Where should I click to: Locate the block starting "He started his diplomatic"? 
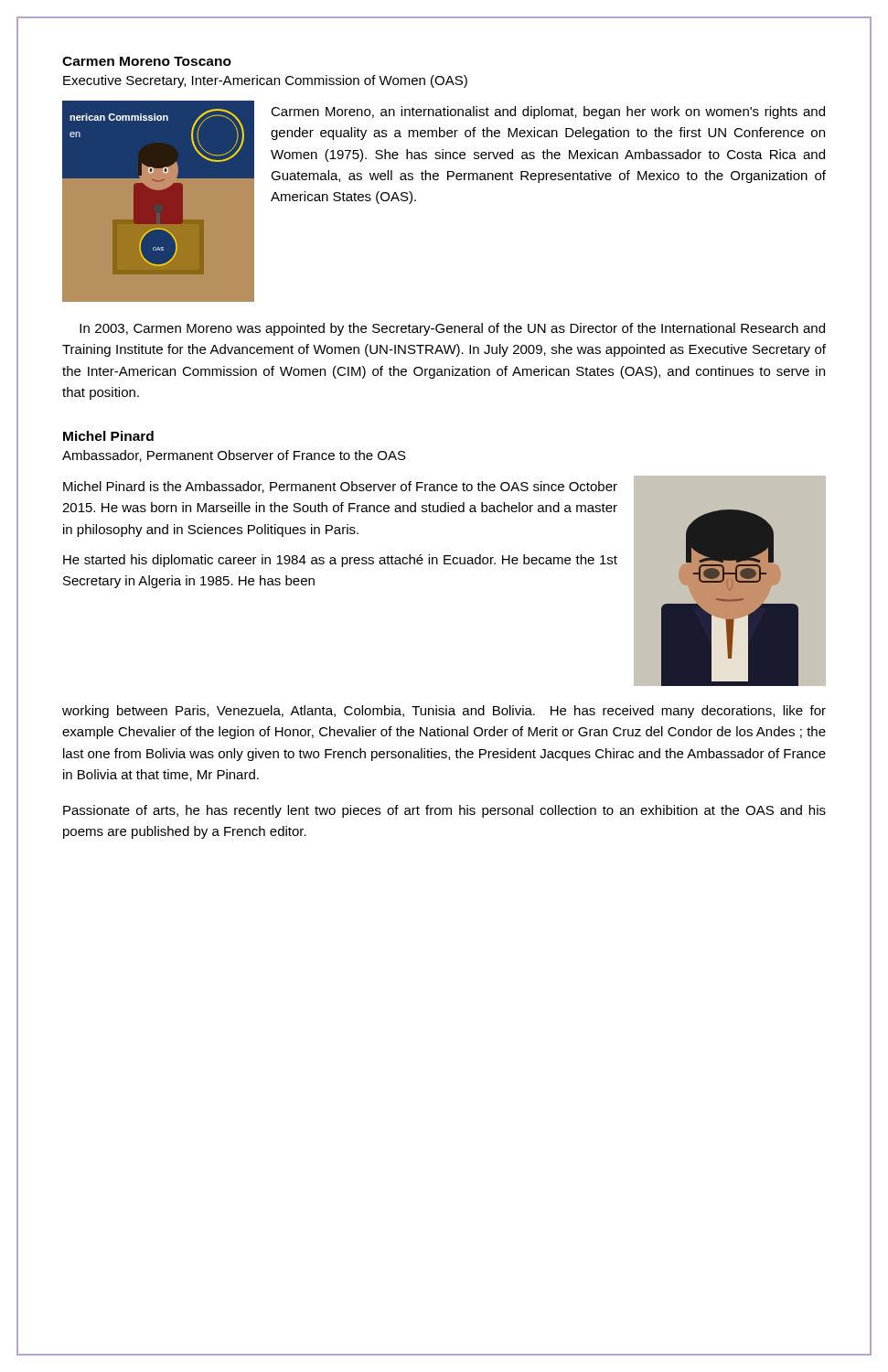tap(340, 570)
